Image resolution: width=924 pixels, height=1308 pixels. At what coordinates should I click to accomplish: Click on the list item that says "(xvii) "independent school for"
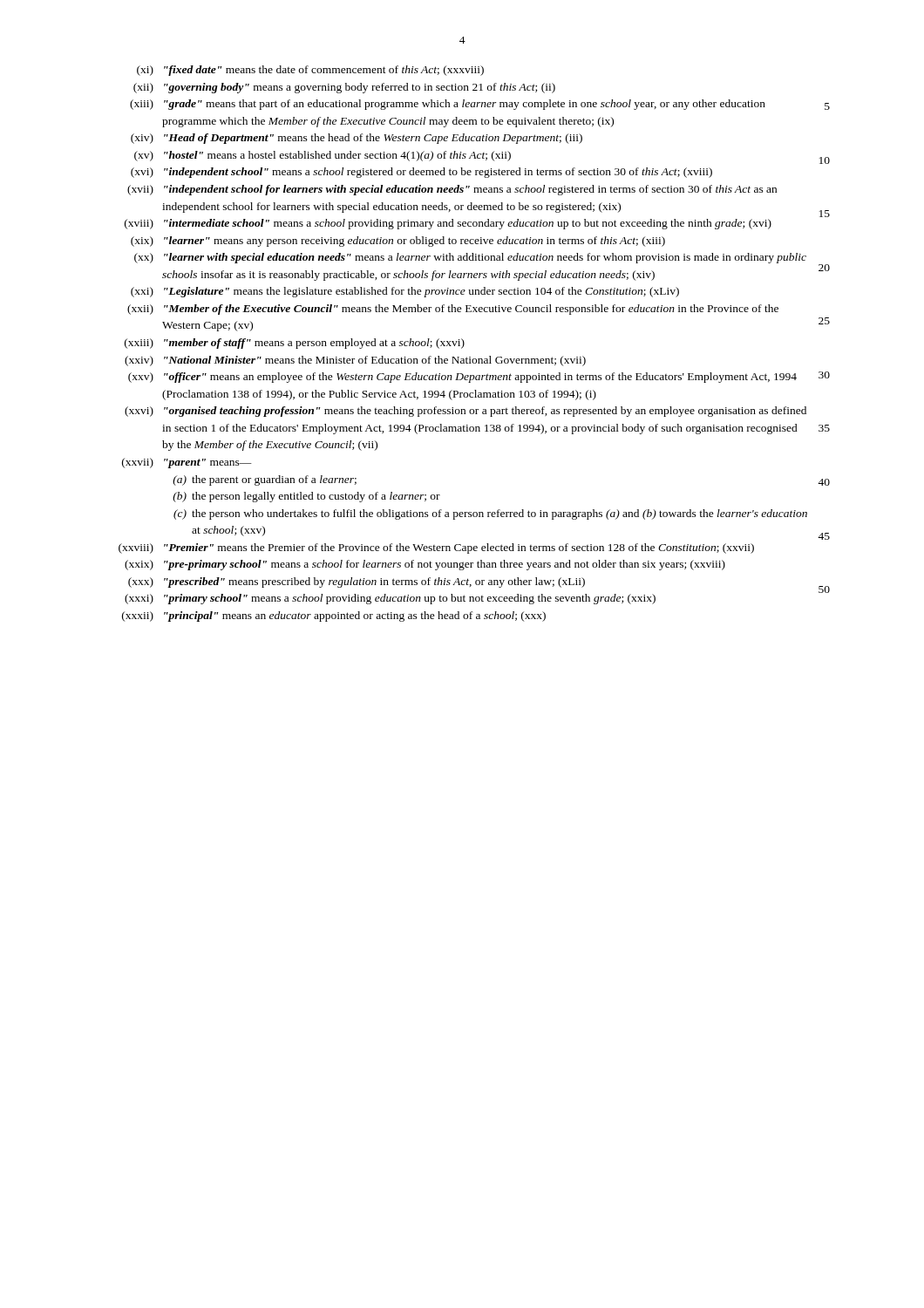452,198
